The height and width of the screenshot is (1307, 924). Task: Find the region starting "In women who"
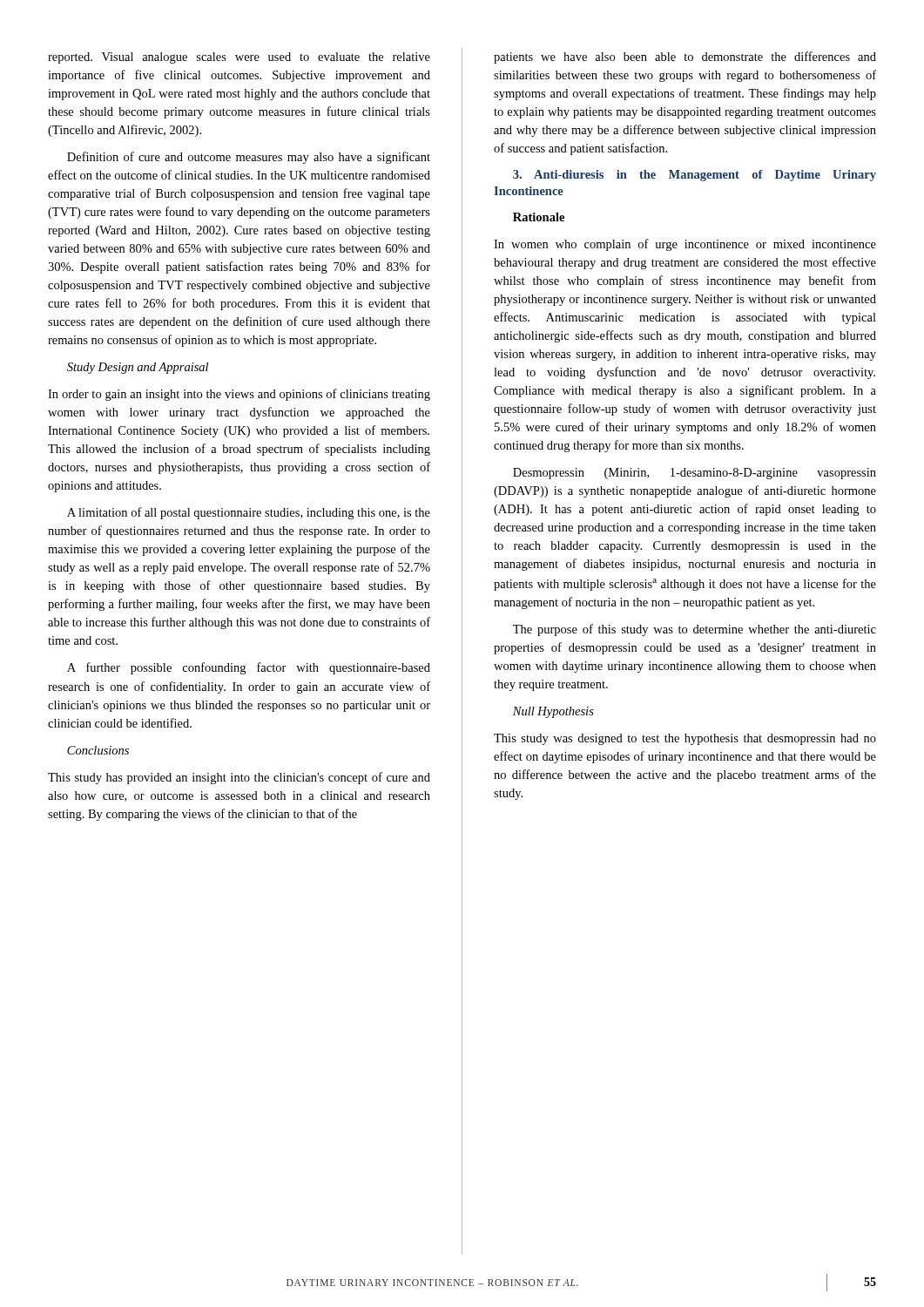(x=685, y=464)
